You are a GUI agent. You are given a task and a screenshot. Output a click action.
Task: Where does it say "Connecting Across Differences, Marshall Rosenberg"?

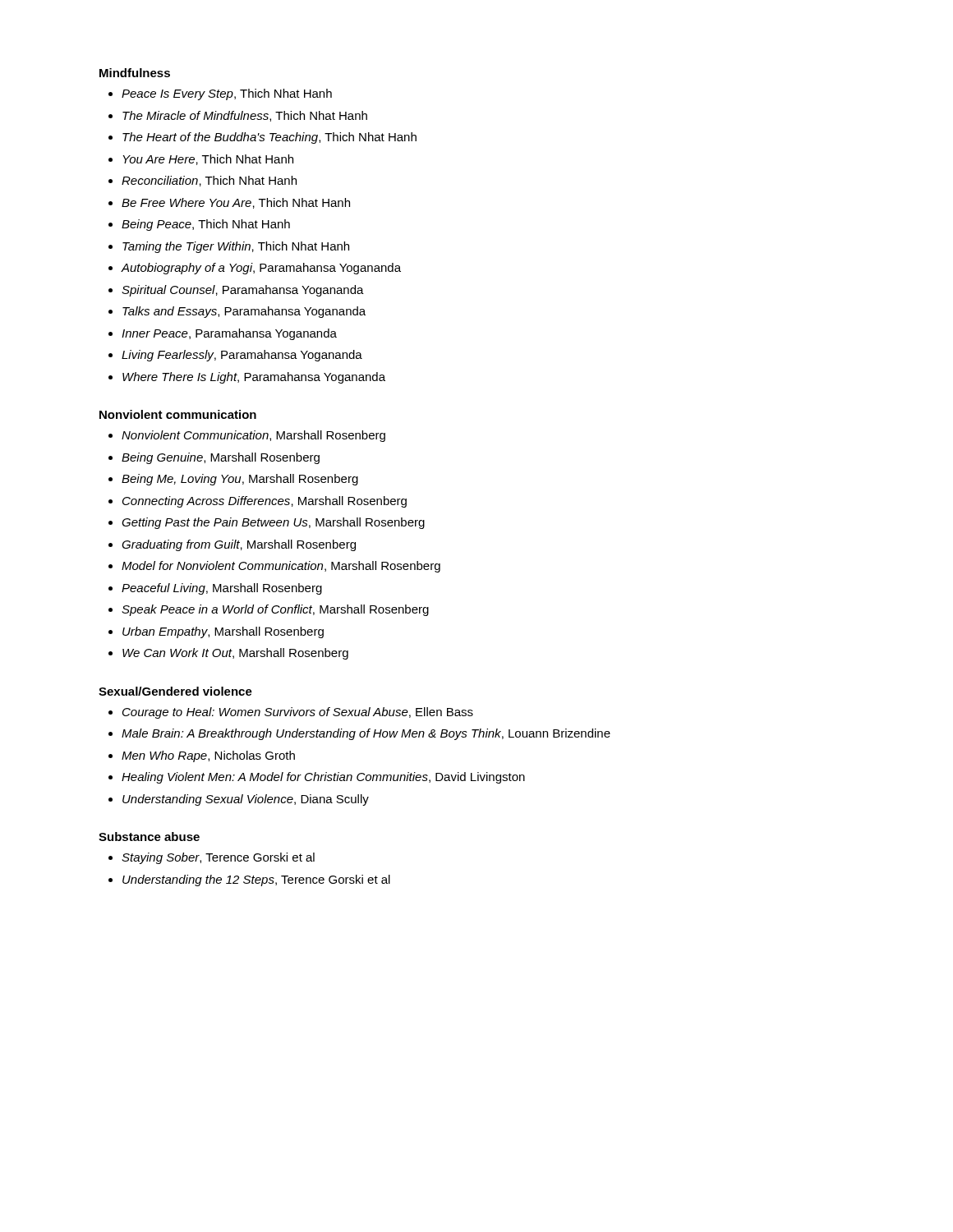tap(258, 502)
